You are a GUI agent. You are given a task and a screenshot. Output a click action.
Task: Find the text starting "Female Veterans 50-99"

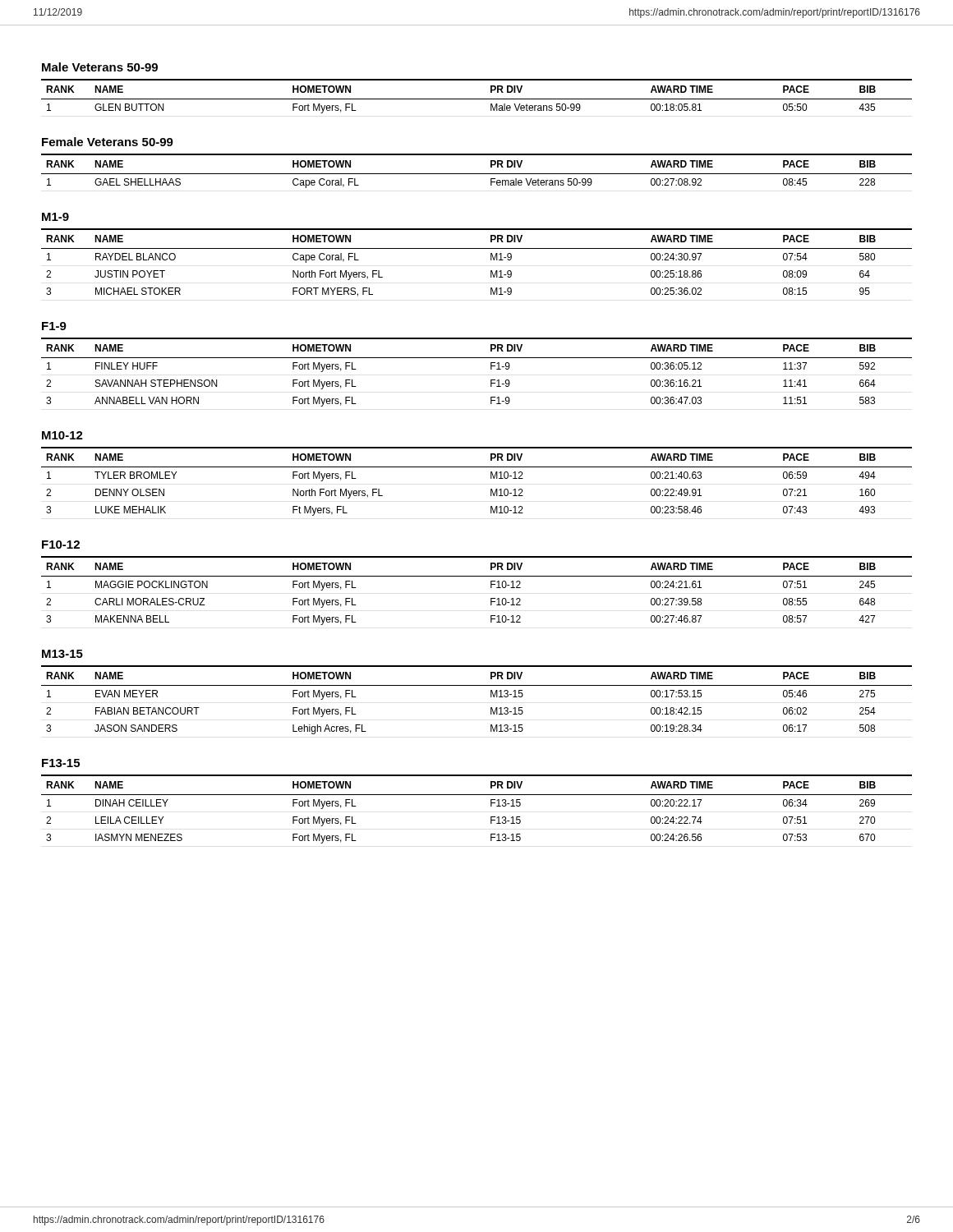107,142
